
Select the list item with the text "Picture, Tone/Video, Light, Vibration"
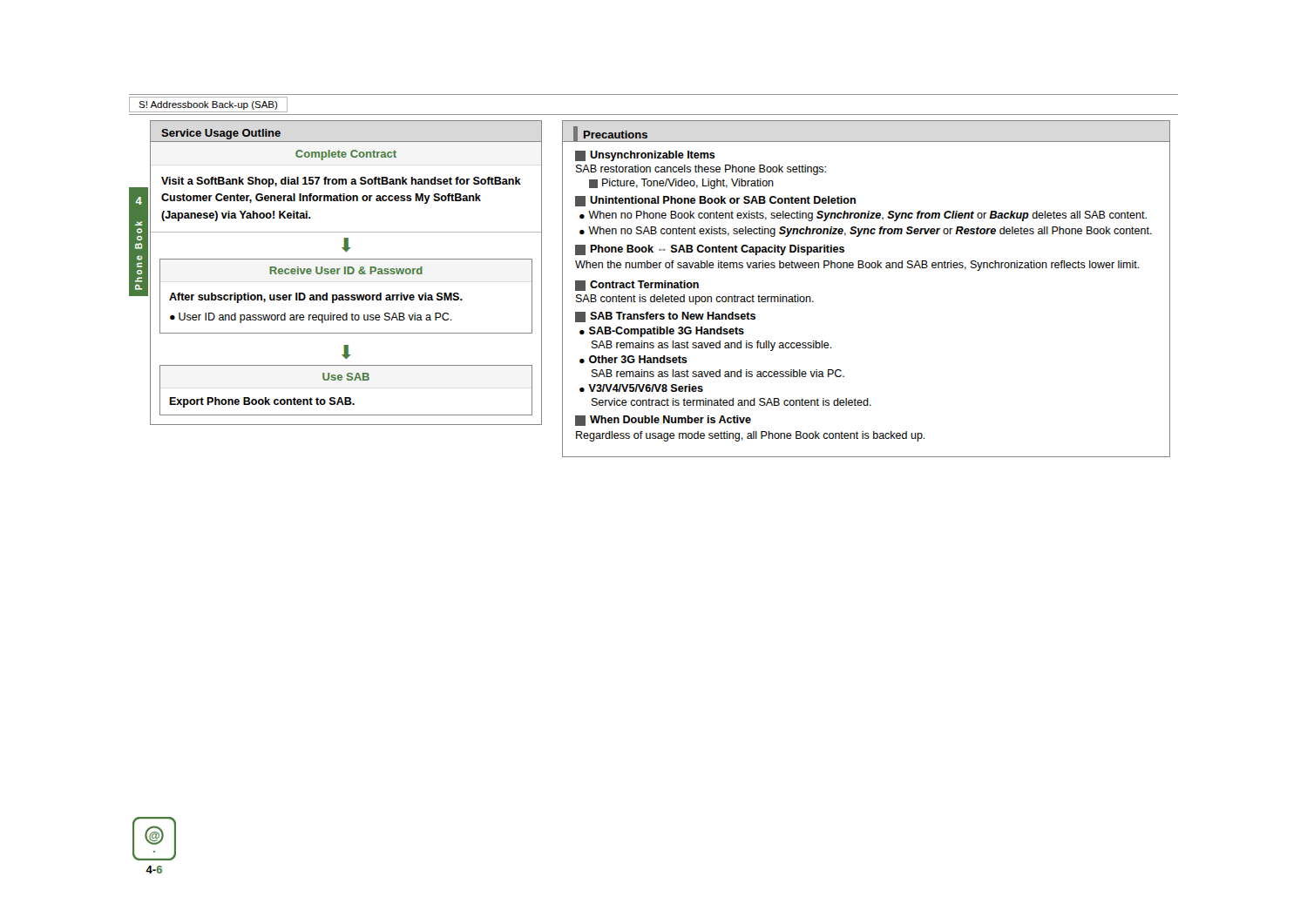681,183
